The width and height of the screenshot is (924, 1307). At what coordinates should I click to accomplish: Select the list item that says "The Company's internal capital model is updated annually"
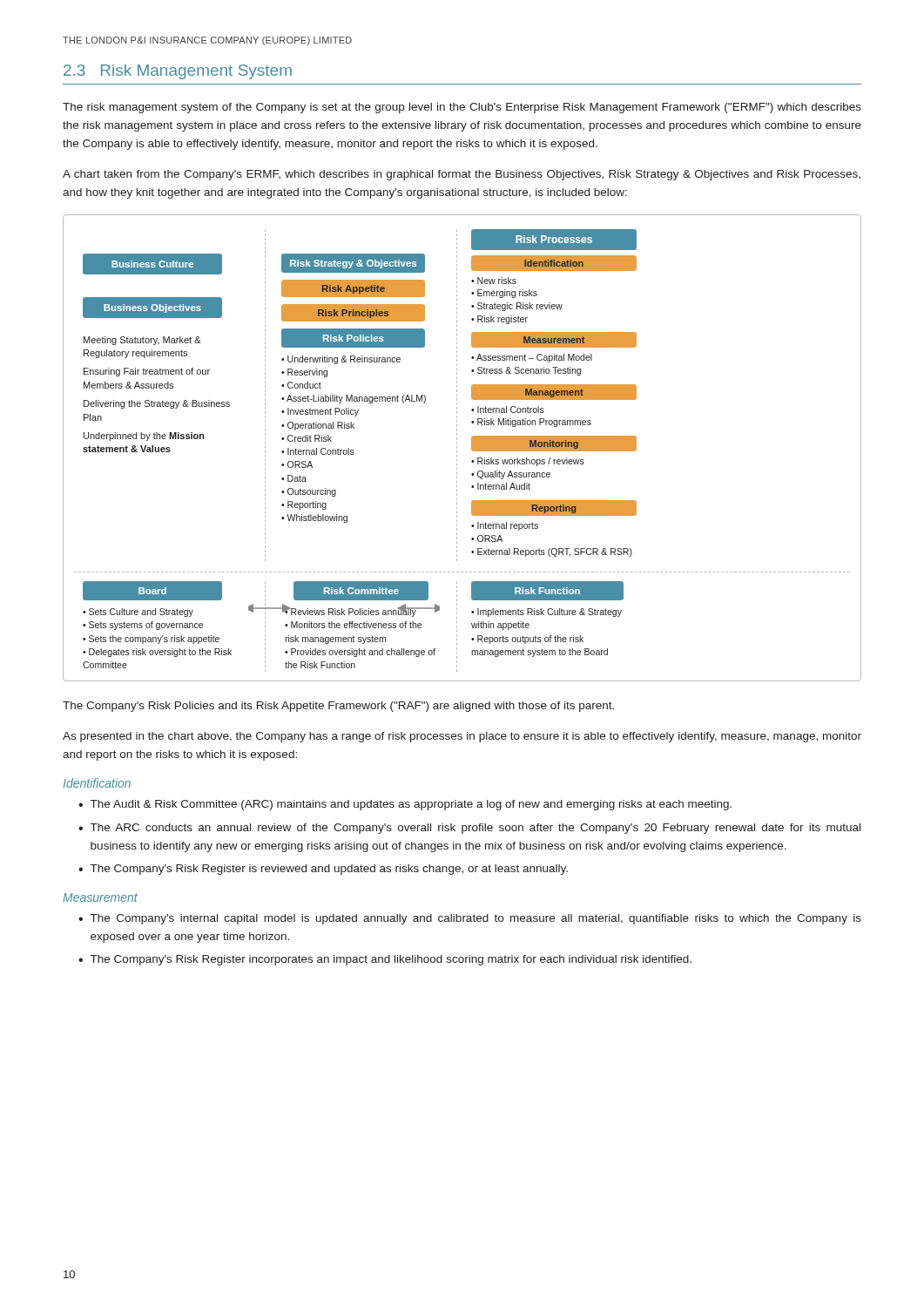click(x=476, y=927)
